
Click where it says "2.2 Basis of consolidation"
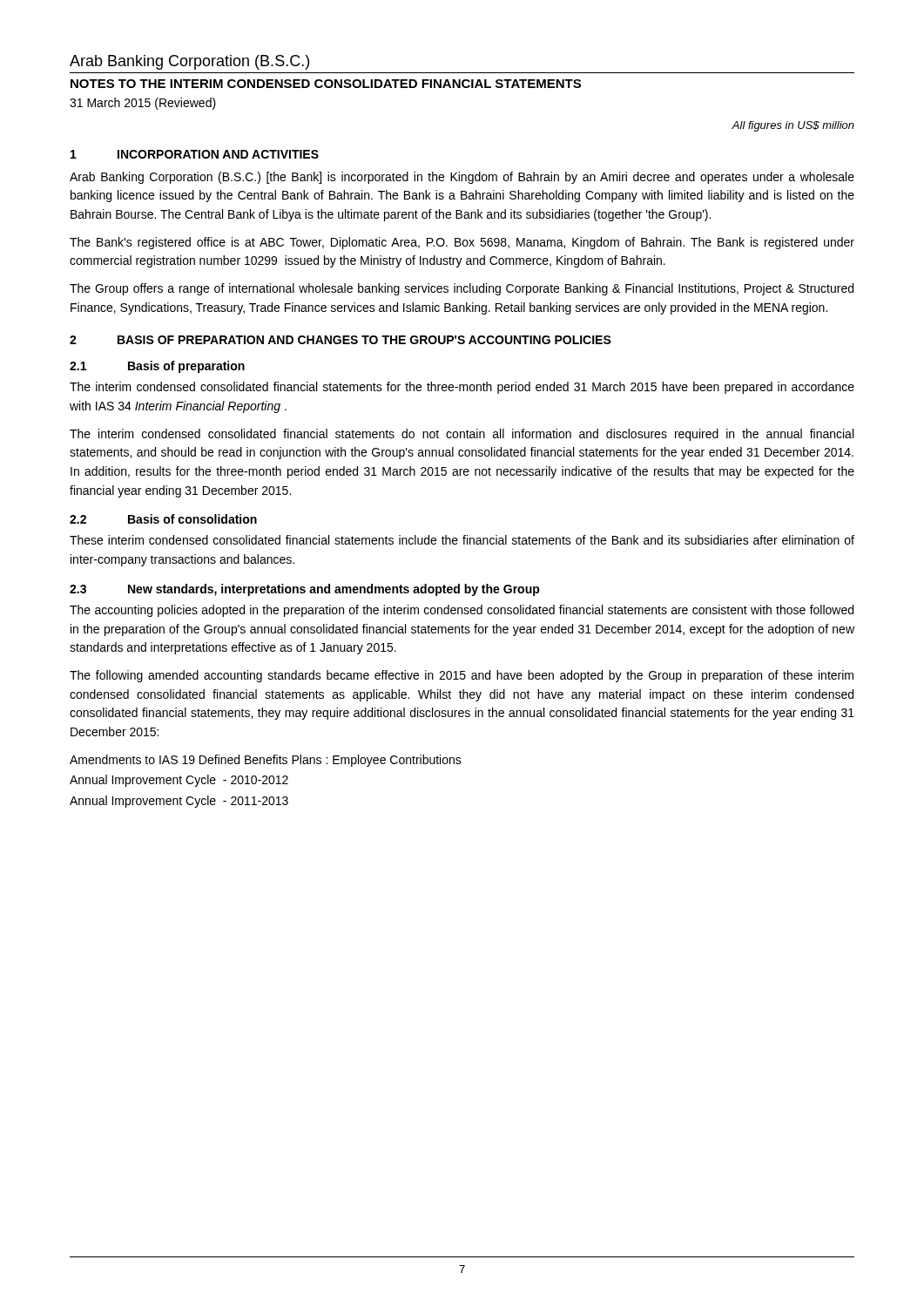[x=163, y=520]
